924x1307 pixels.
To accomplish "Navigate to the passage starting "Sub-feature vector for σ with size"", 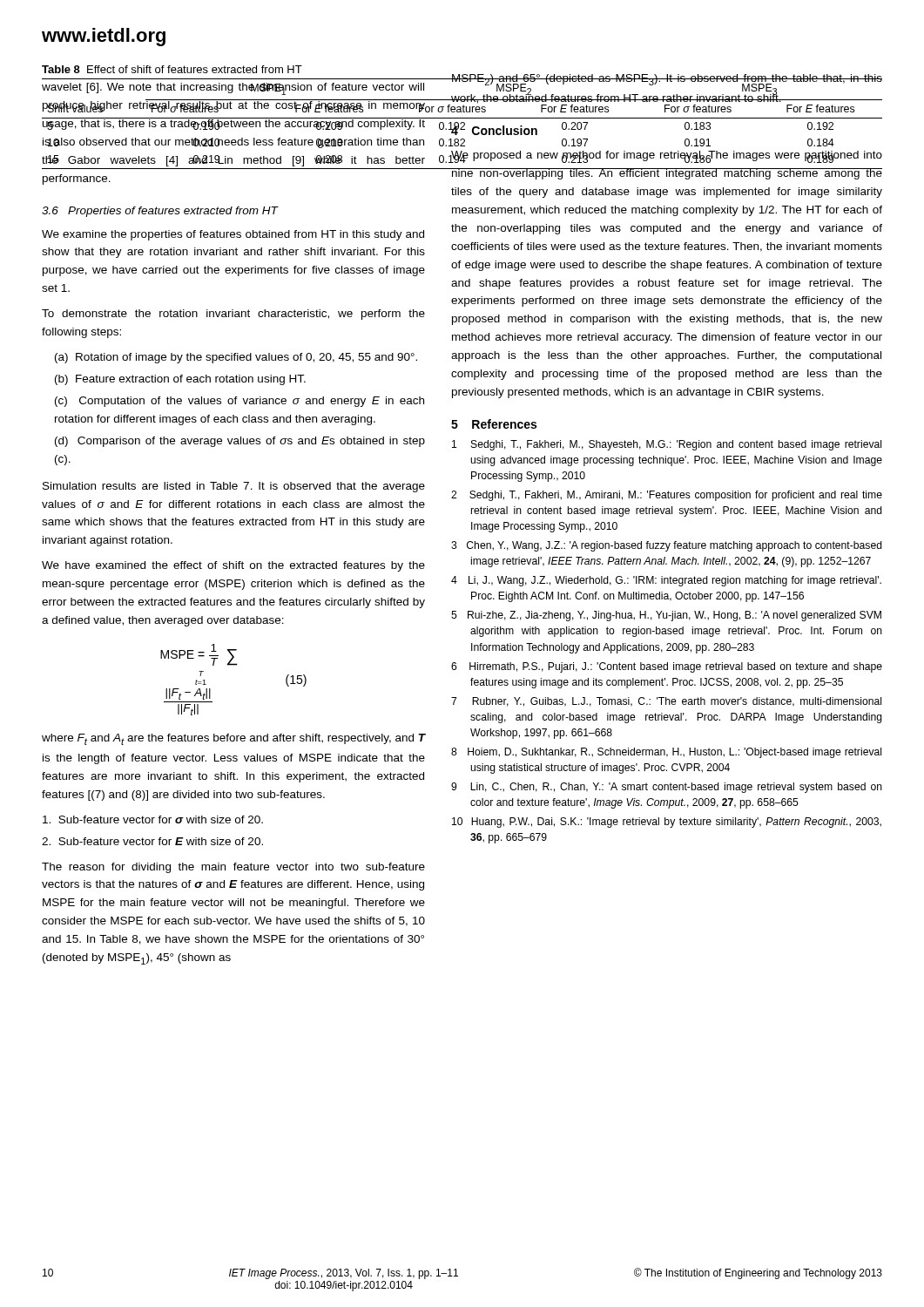I will pyautogui.click(x=153, y=819).
